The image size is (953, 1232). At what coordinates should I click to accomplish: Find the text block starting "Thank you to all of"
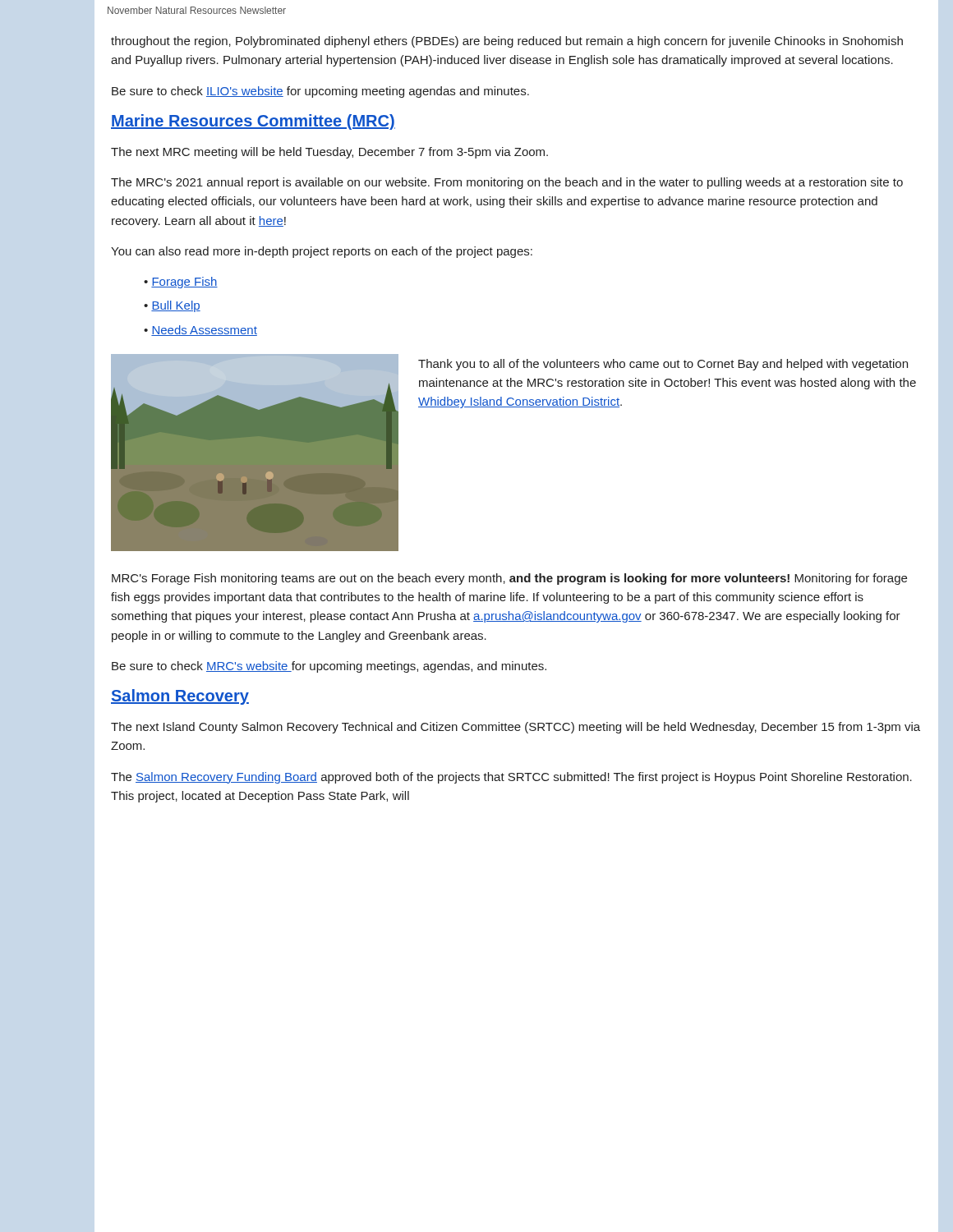(x=667, y=382)
